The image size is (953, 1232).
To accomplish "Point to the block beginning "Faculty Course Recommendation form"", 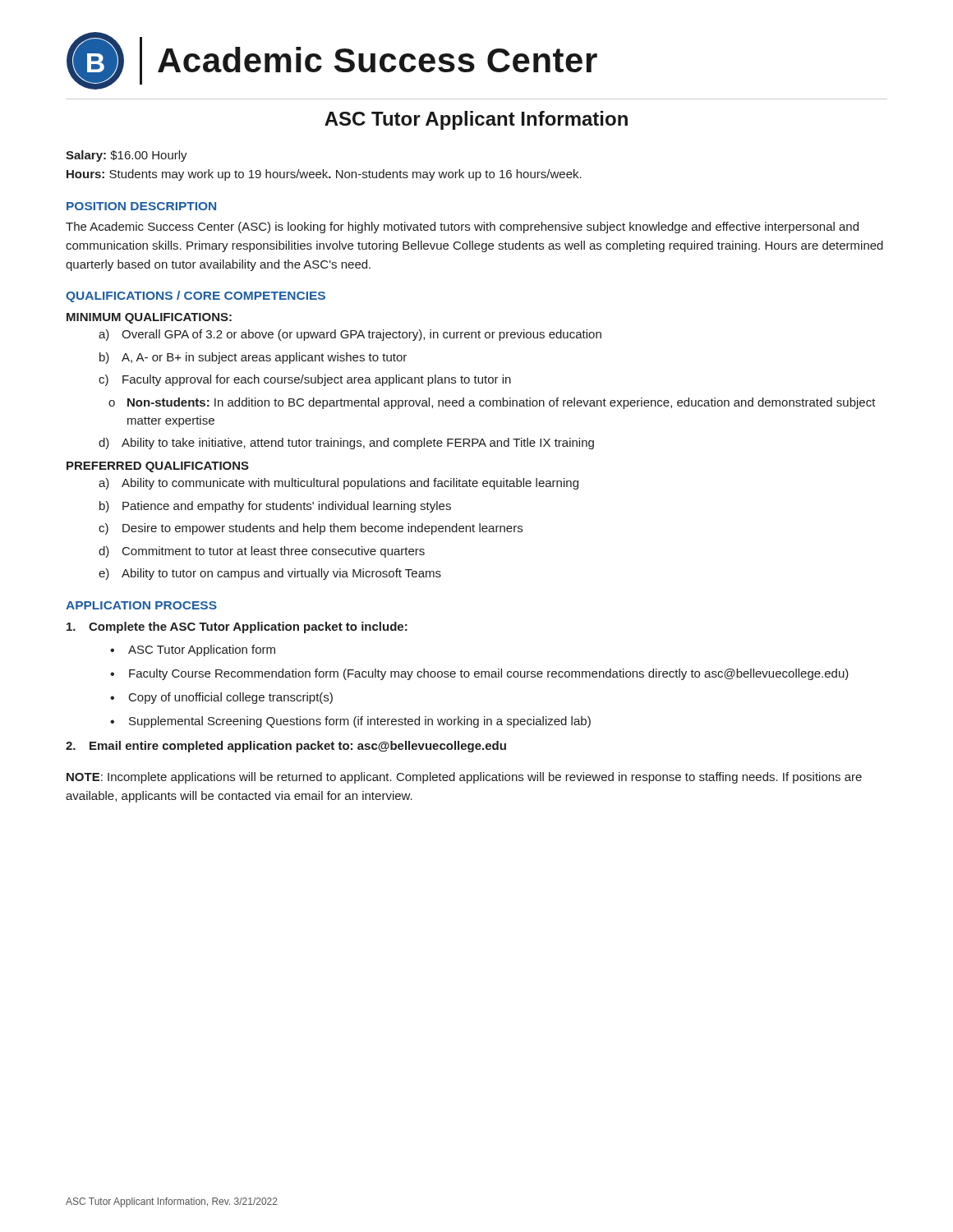I will [x=489, y=673].
